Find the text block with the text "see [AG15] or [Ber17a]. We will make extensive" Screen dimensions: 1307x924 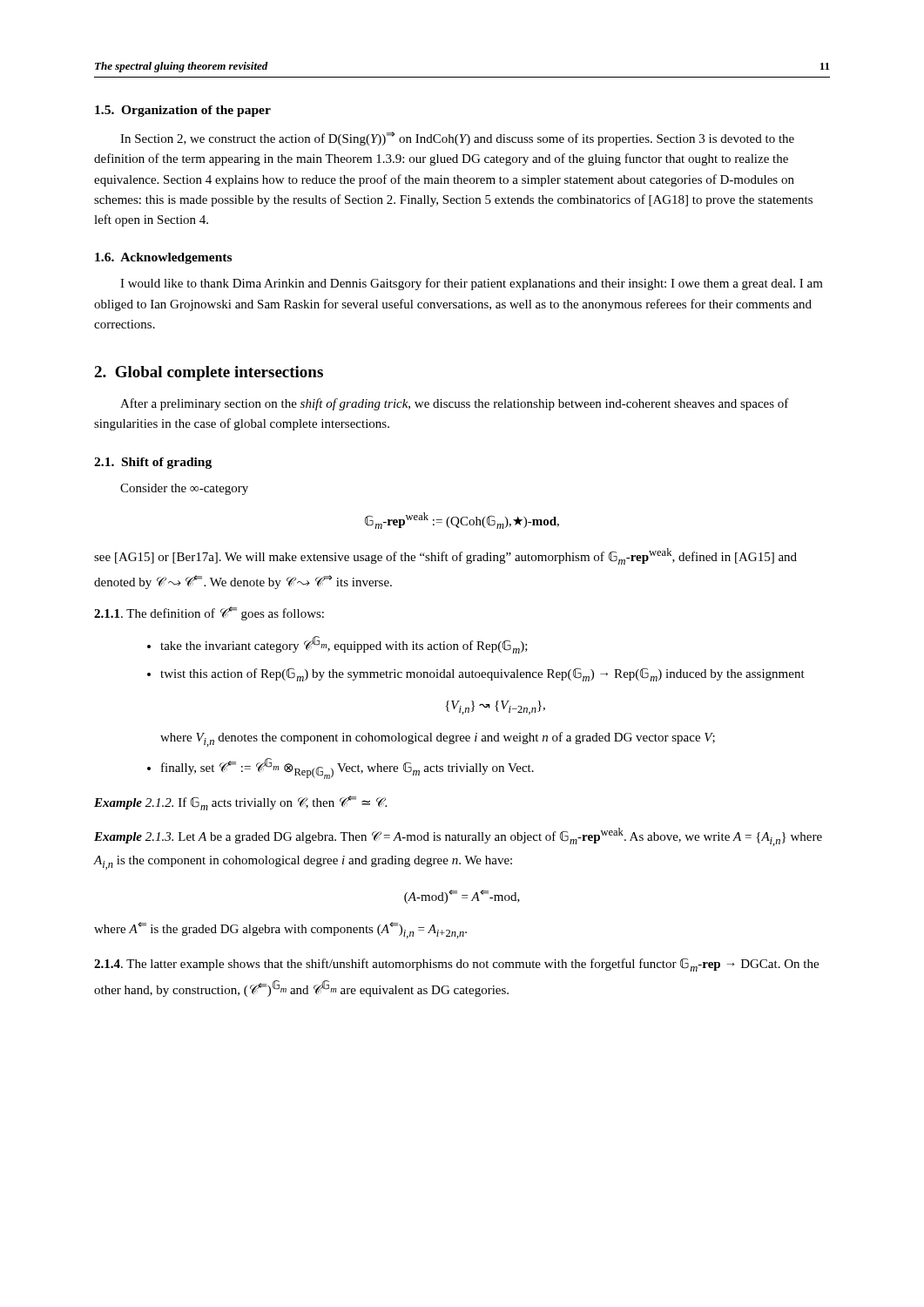446,568
